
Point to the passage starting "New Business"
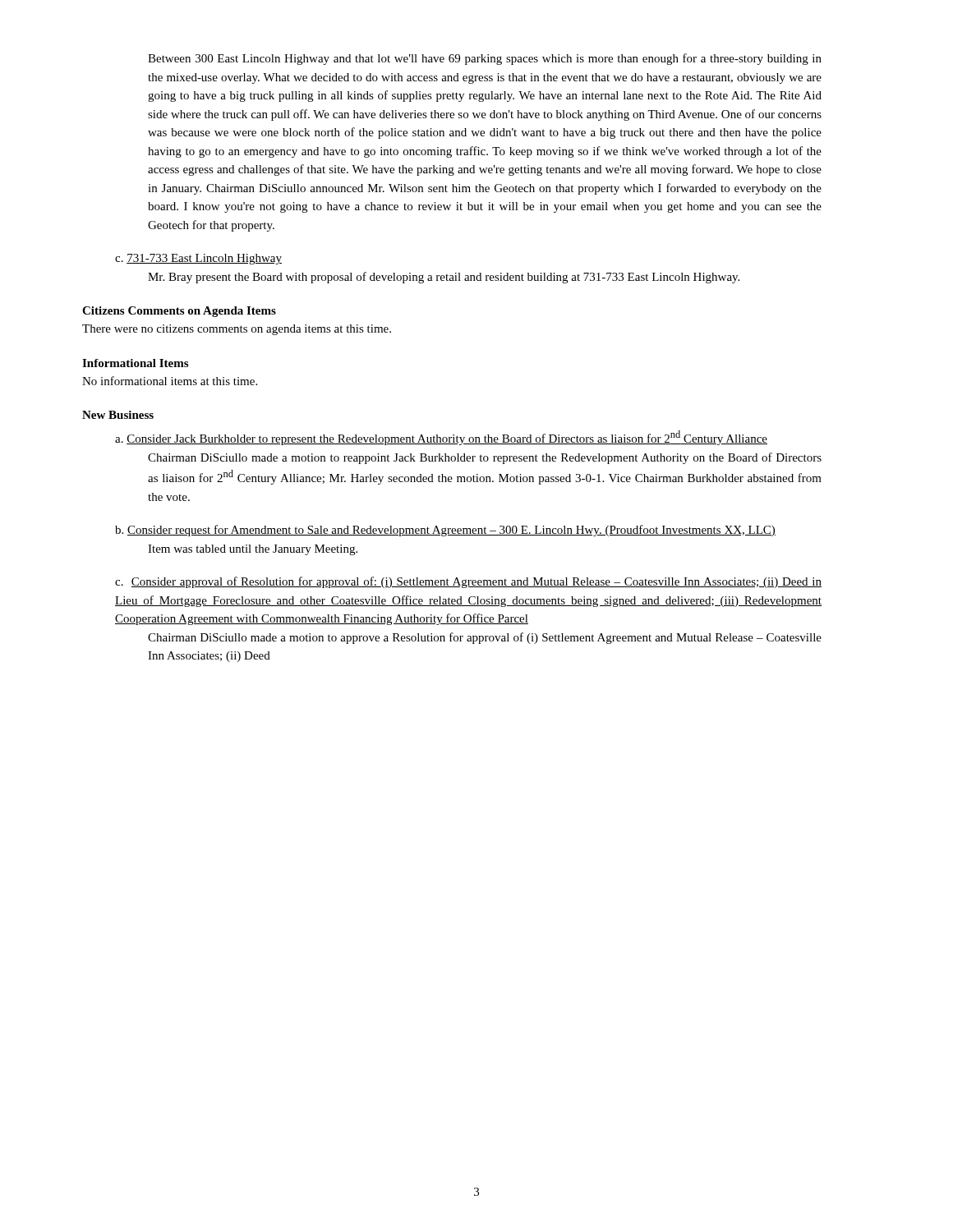[118, 415]
